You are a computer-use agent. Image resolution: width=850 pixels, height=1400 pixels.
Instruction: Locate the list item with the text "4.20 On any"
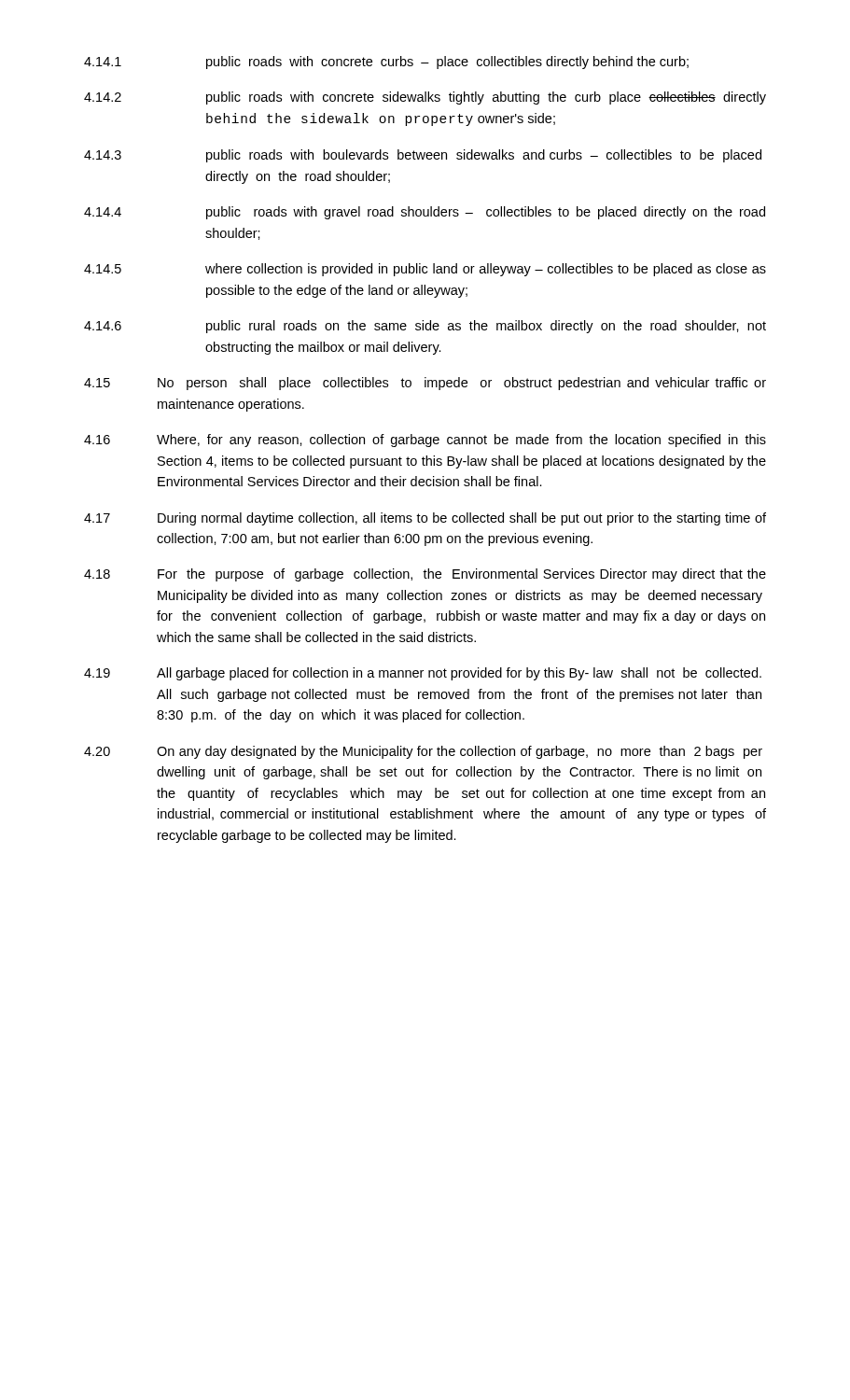click(x=425, y=793)
